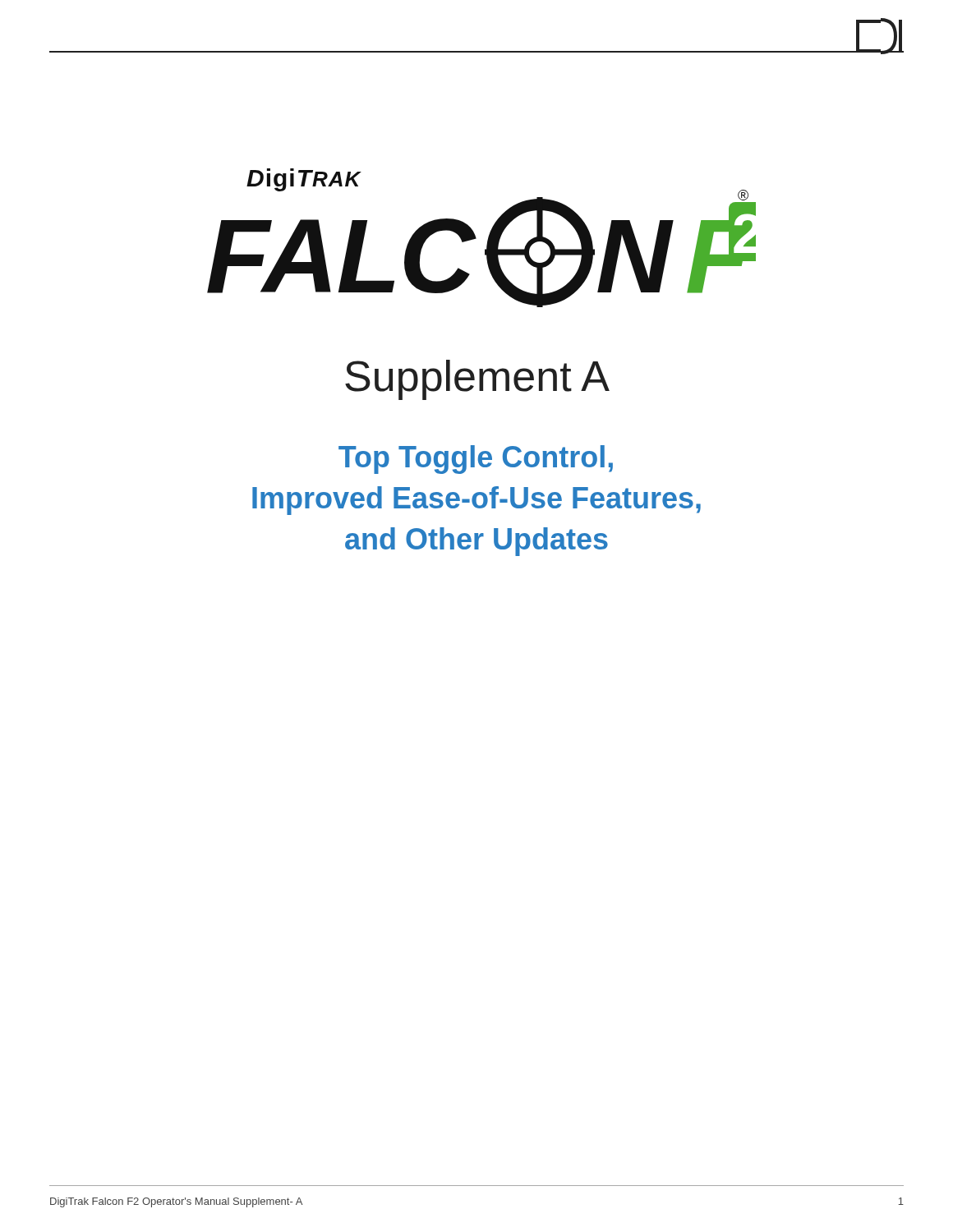953x1232 pixels.
Task: Find the logo
Action: (x=476, y=237)
